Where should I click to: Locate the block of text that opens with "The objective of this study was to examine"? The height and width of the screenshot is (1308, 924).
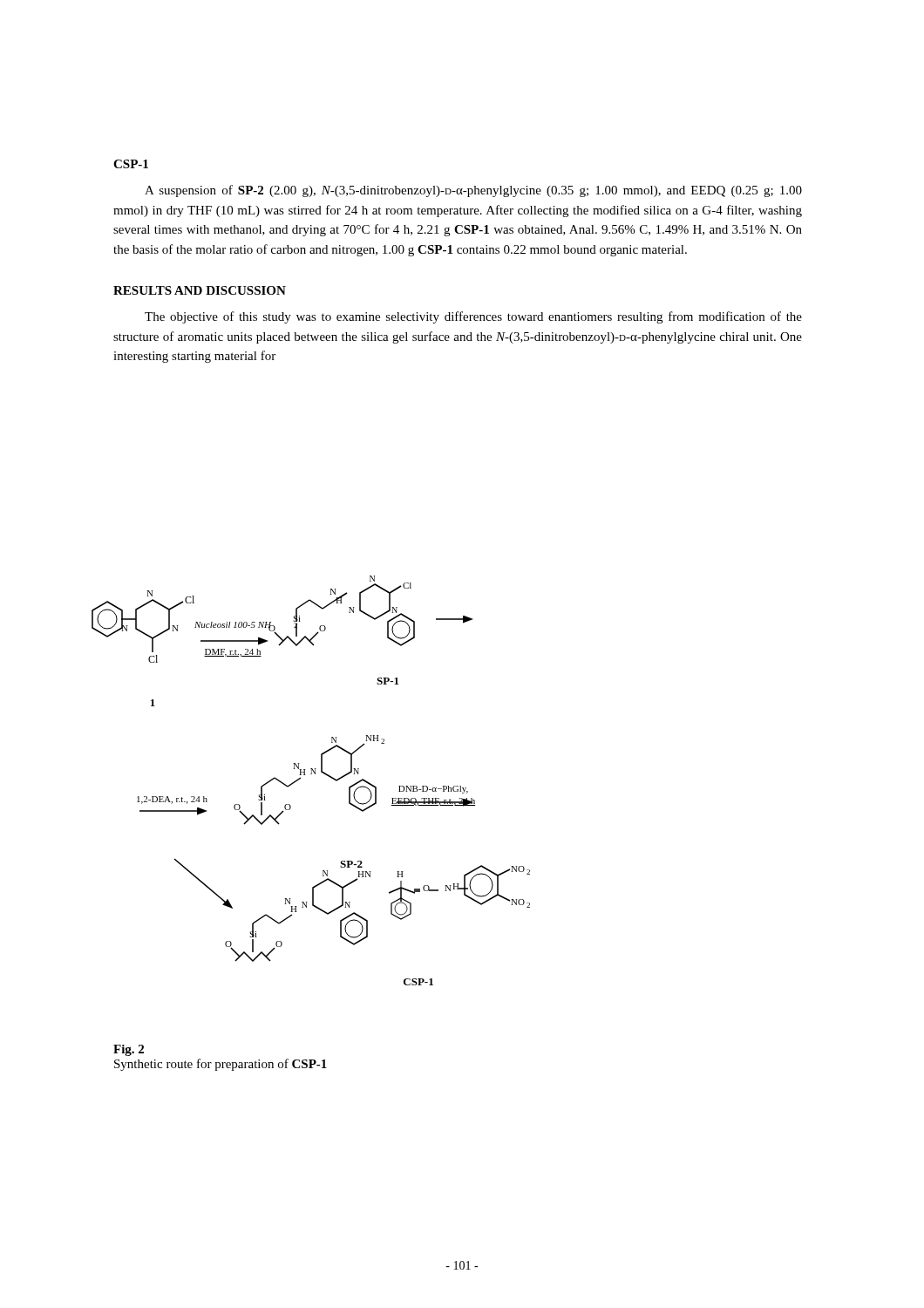click(458, 336)
